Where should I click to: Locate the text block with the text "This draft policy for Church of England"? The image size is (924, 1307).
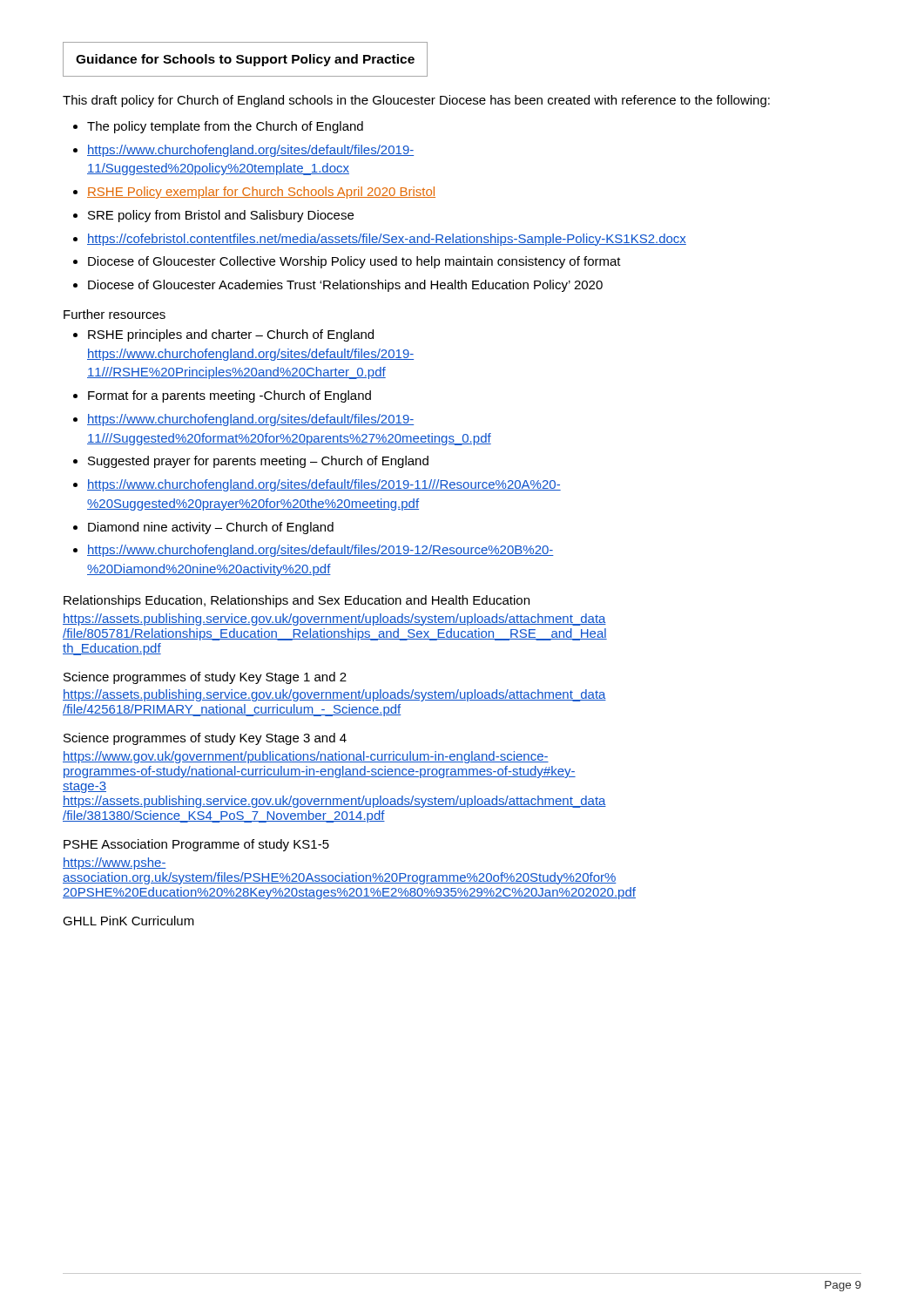(x=417, y=100)
